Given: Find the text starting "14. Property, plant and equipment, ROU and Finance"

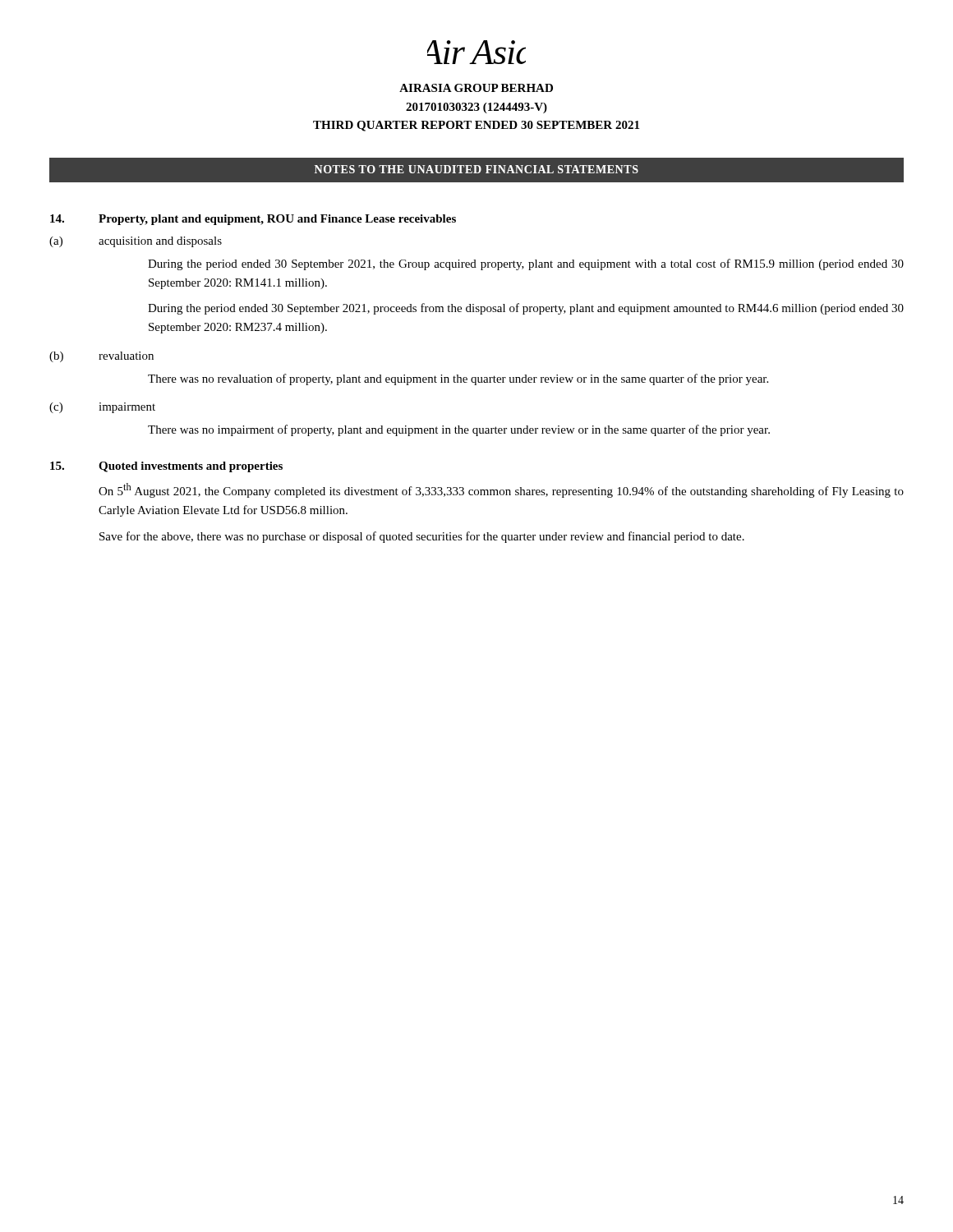Looking at the screenshot, I should point(253,218).
